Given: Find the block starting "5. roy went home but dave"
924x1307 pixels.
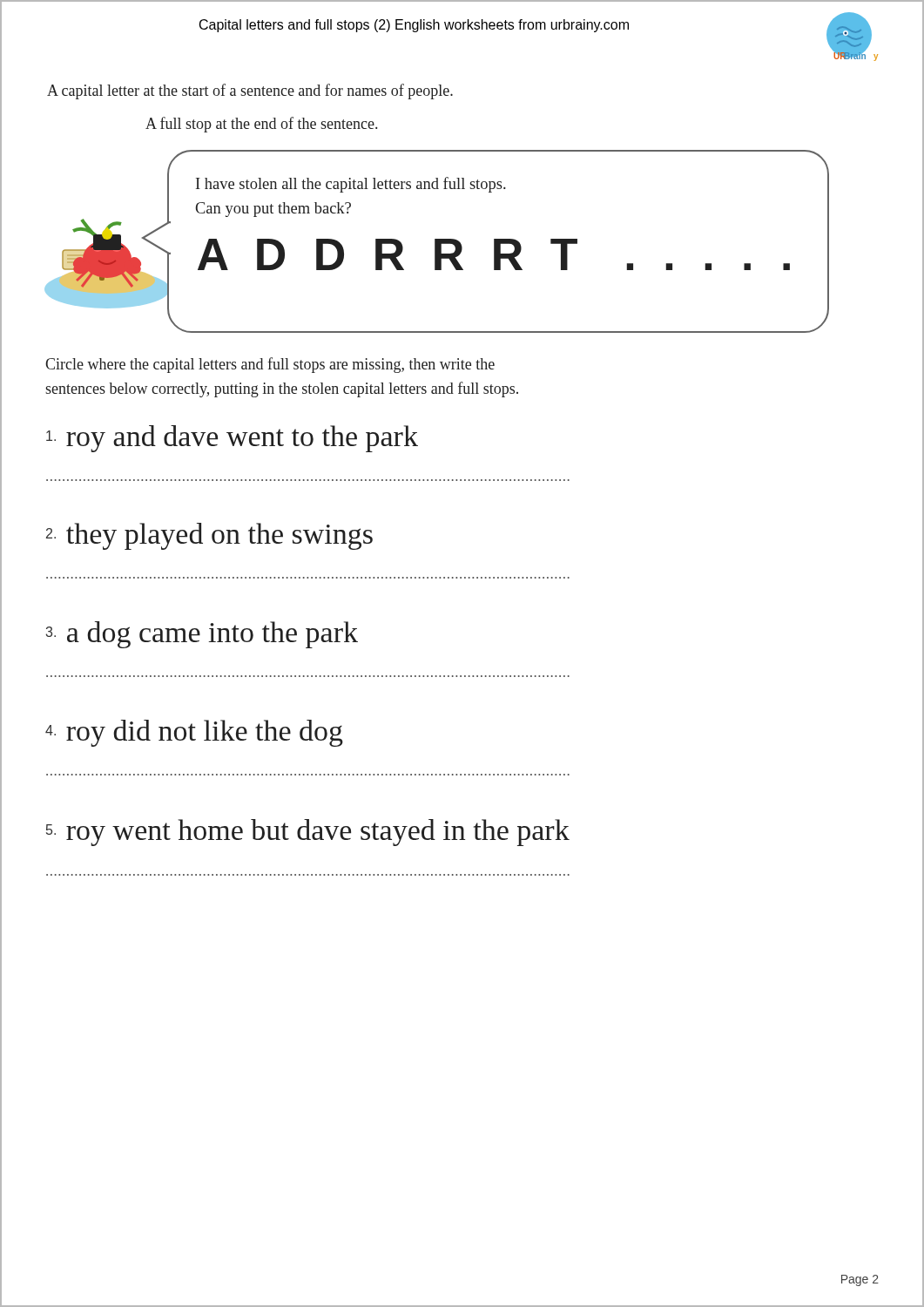Looking at the screenshot, I should [307, 830].
